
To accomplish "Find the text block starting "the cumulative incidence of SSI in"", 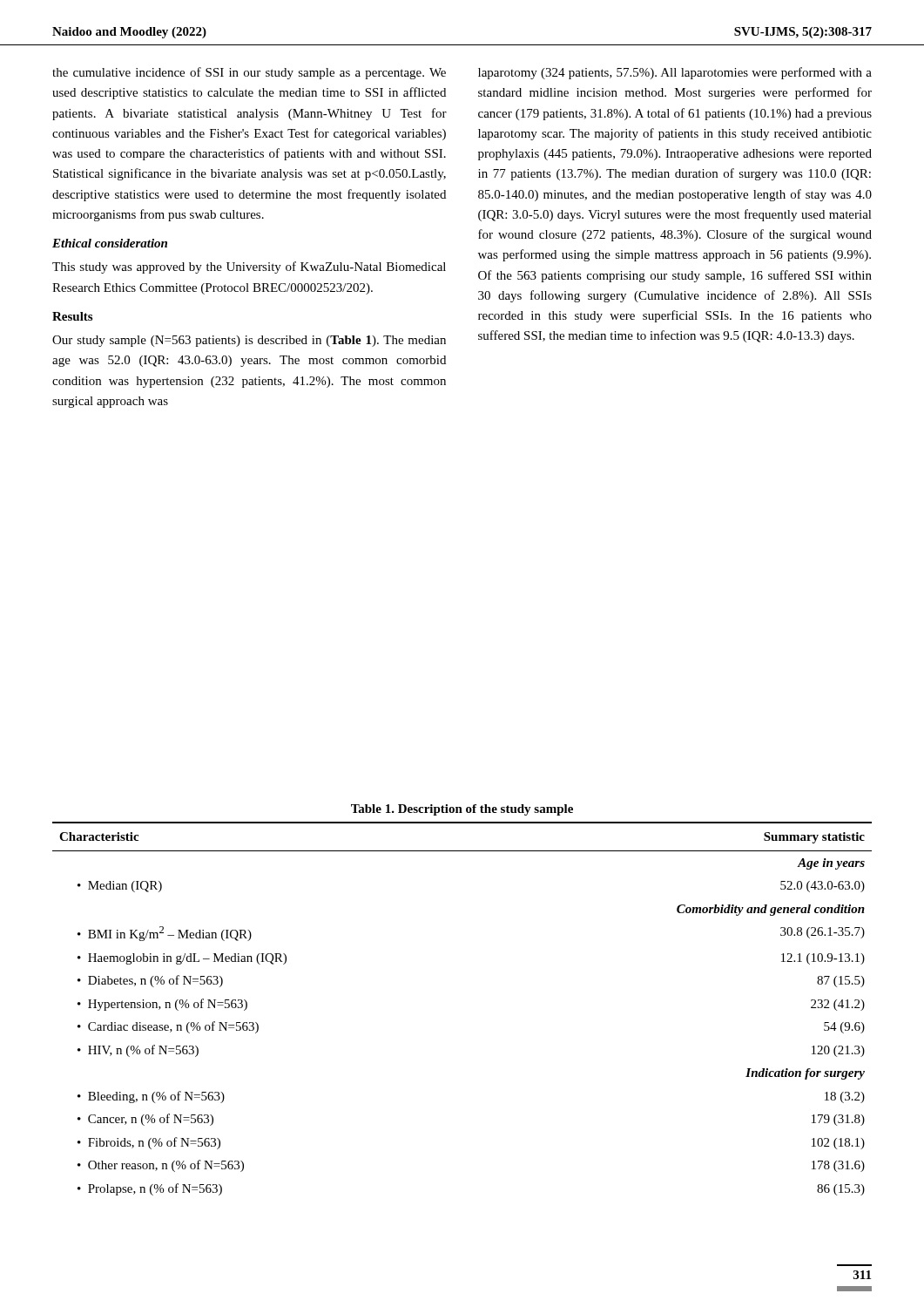I will (x=249, y=144).
